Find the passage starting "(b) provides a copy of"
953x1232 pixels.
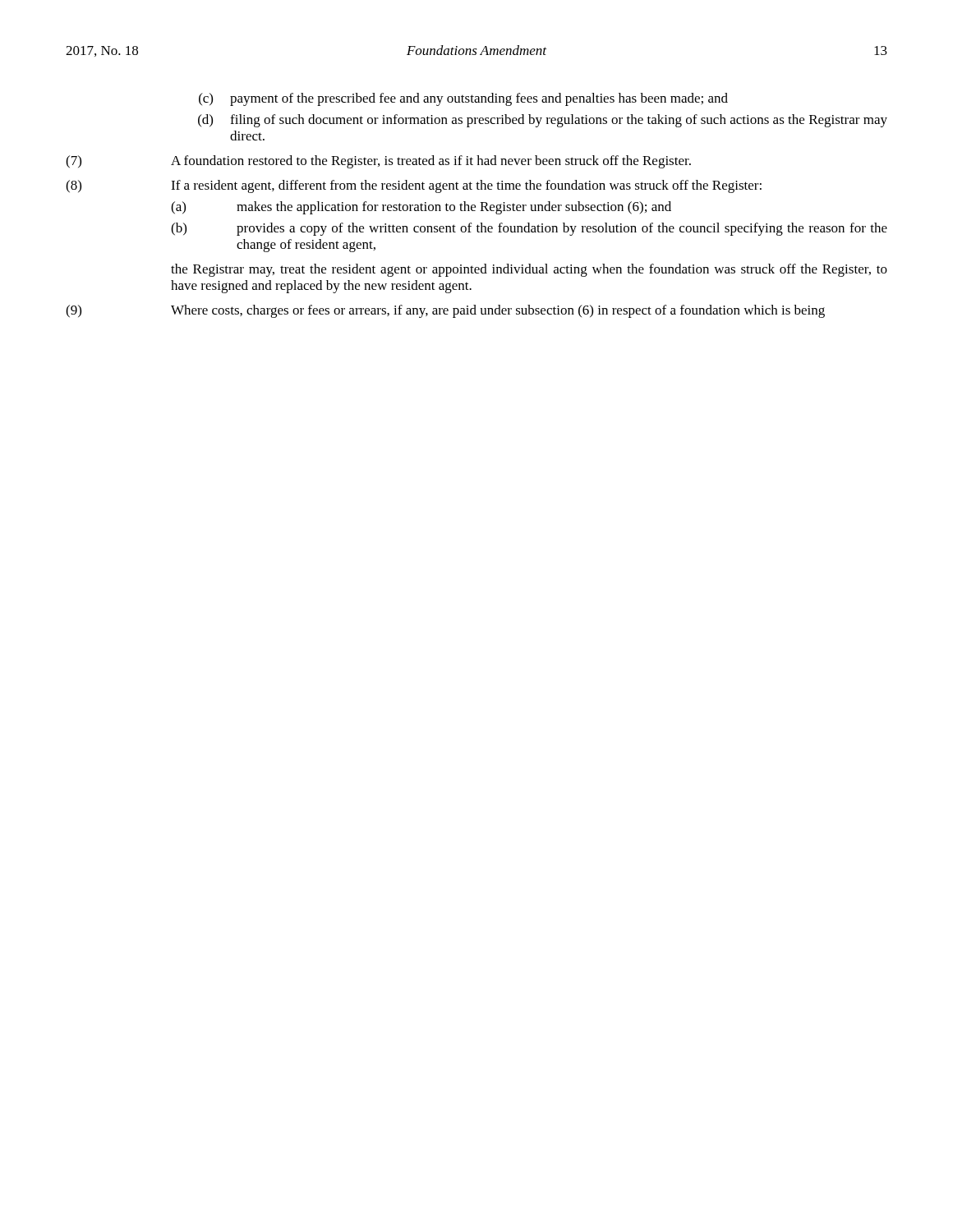click(529, 237)
